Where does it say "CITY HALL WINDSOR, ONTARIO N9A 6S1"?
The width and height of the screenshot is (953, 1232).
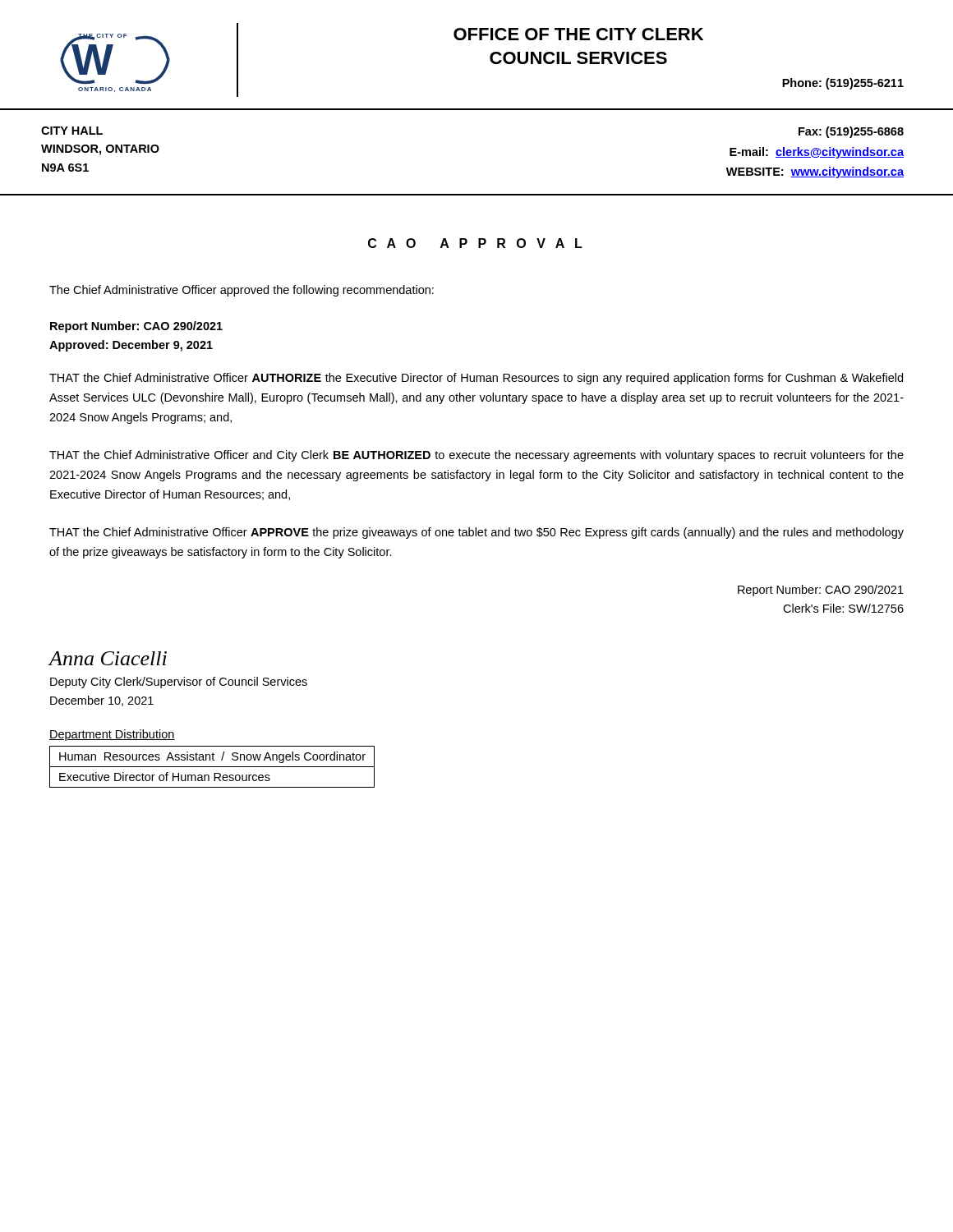[x=164, y=149]
